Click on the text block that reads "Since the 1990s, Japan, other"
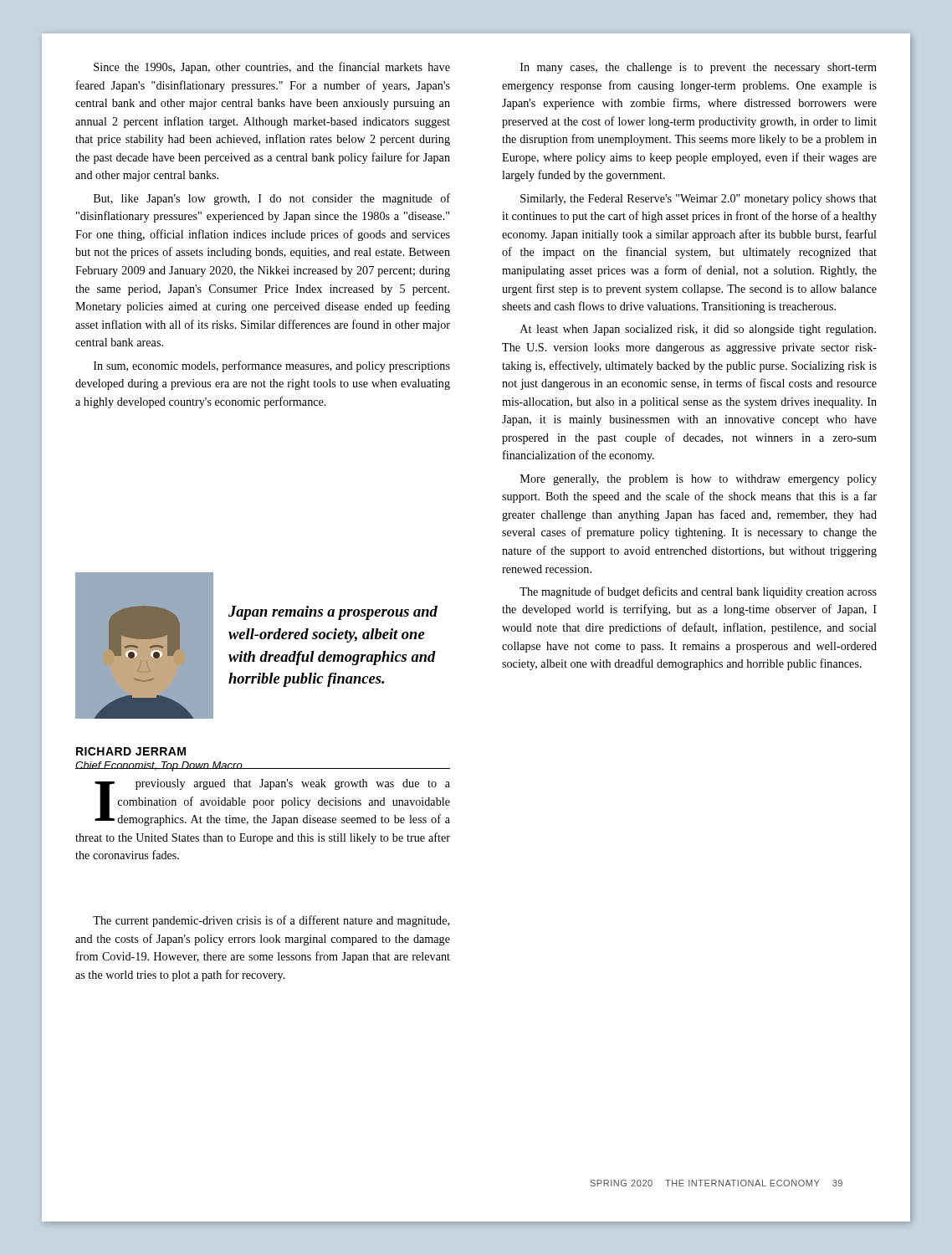The height and width of the screenshot is (1255, 952). (x=263, y=235)
